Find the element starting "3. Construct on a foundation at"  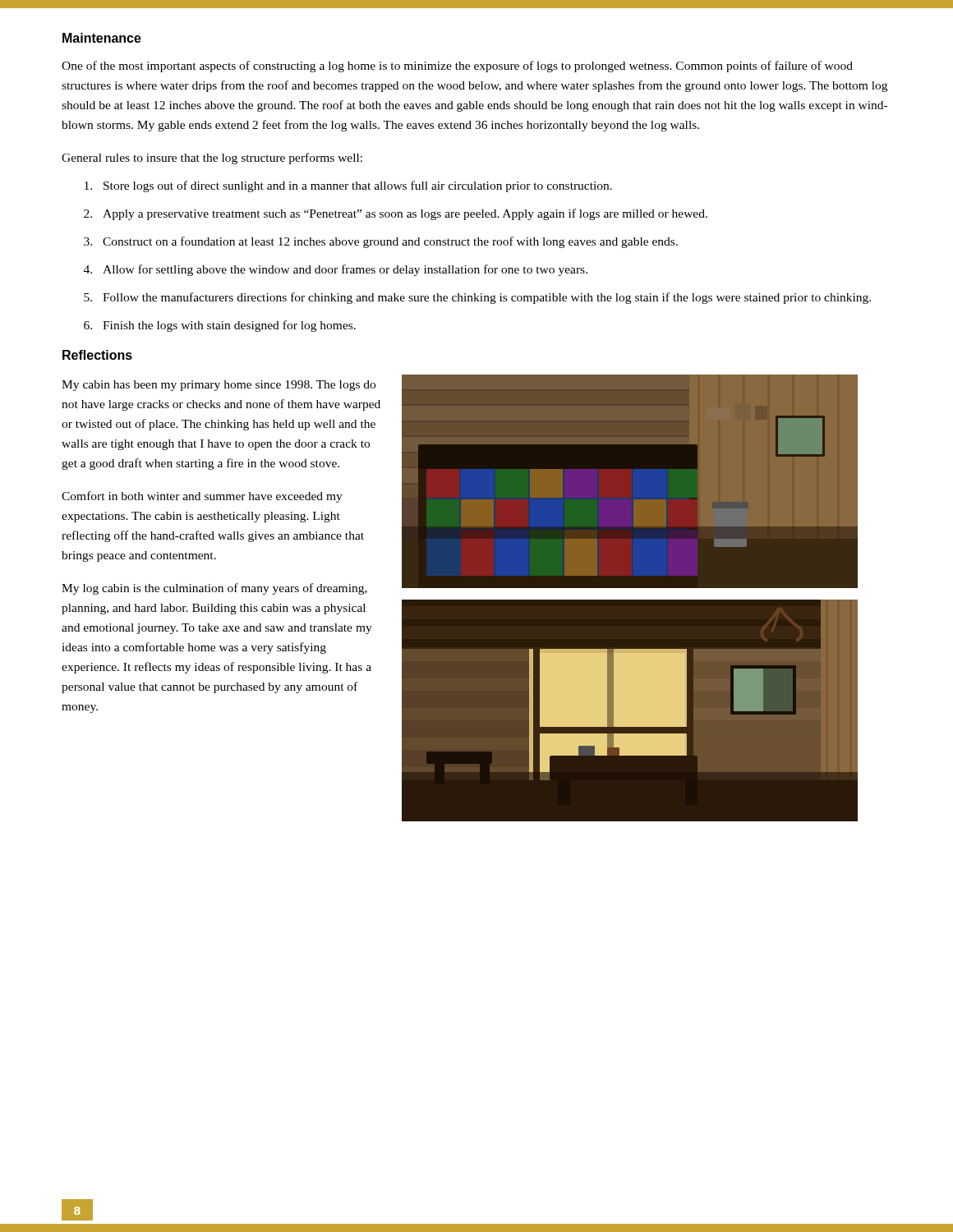coord(476,242)
